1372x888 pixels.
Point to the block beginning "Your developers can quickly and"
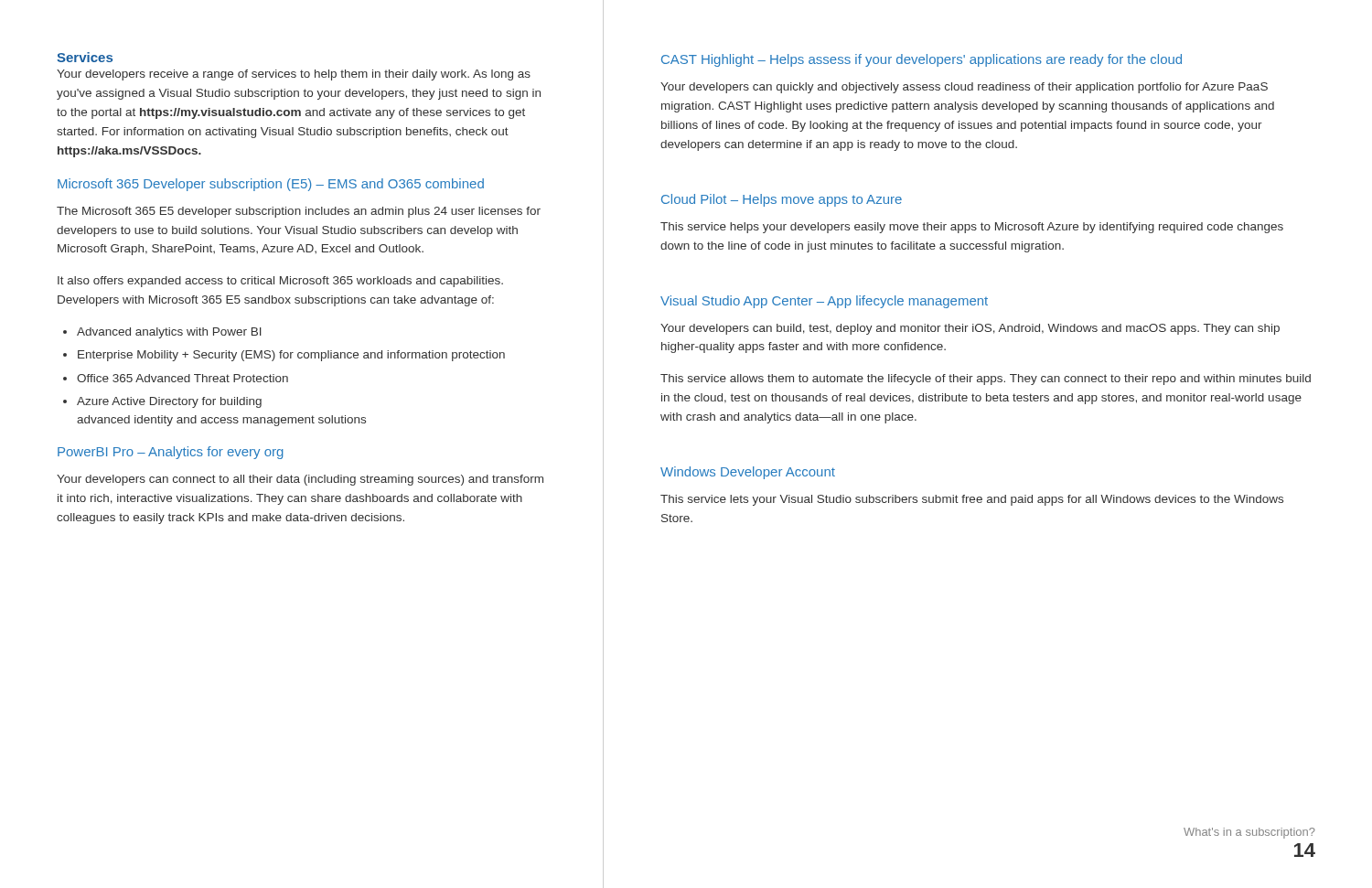click(x=988, y=116)
